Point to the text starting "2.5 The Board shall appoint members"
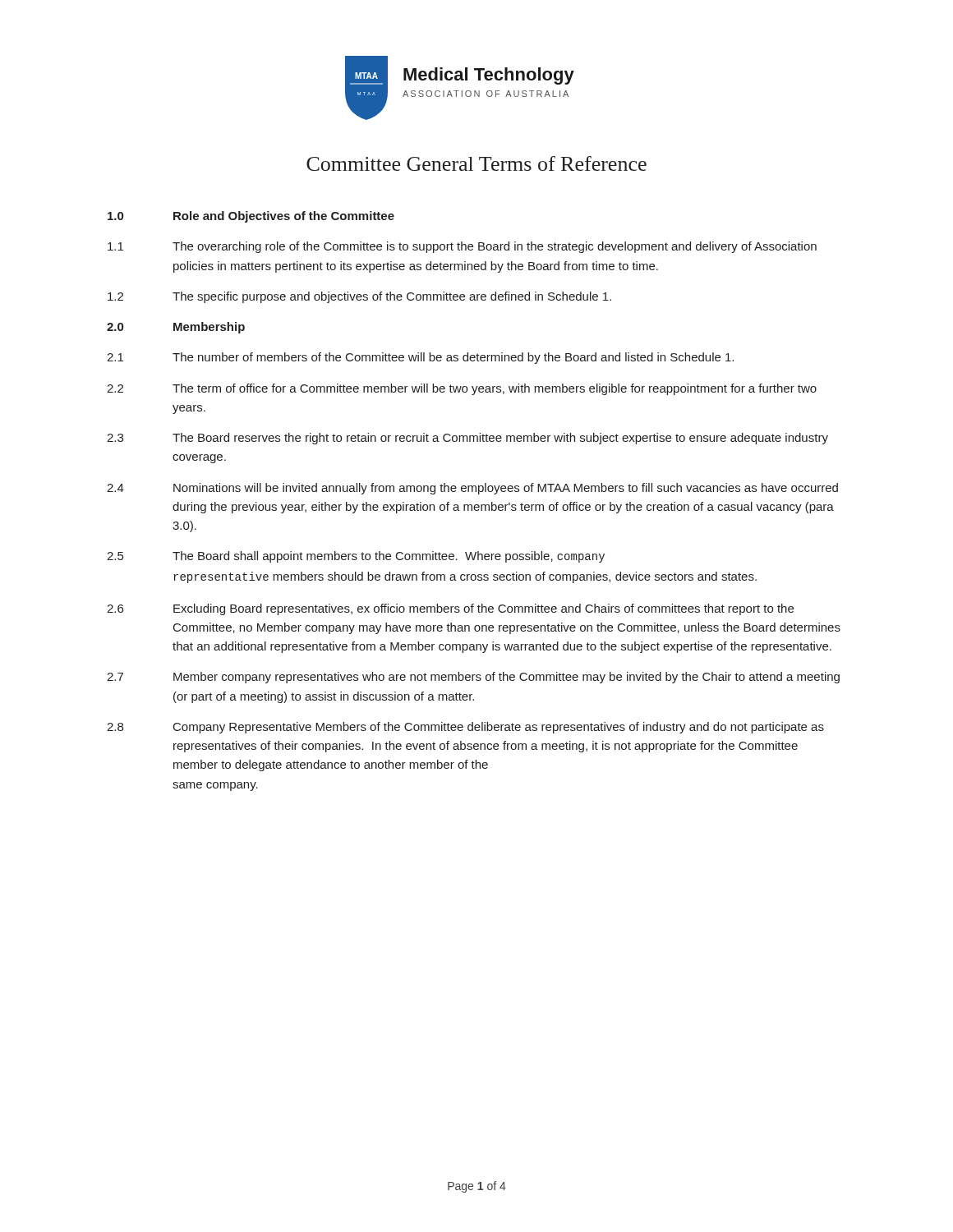 tap(476, 567)
